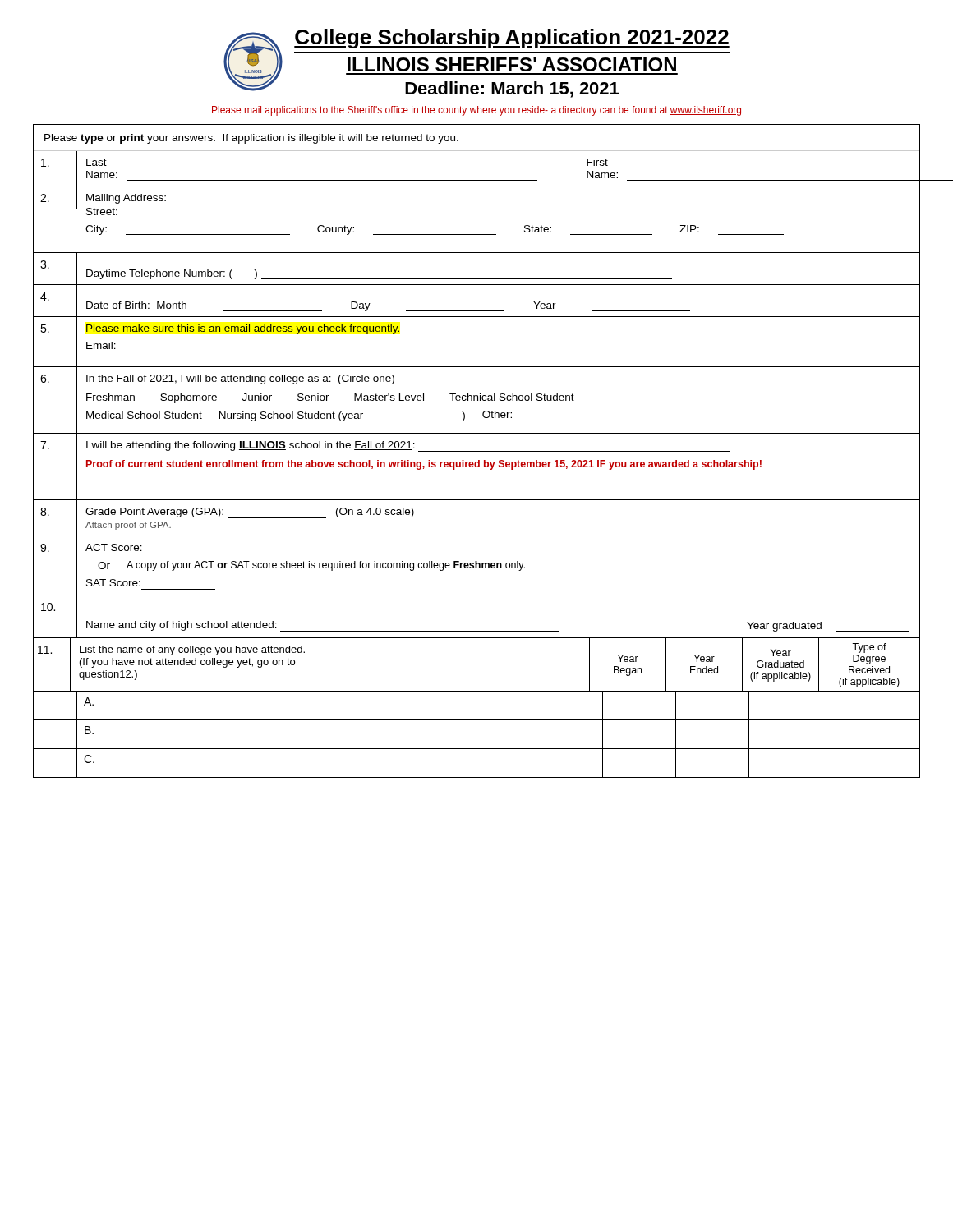Locate the block of text that opens with "7. I will be attending the following ILLINOIS"
953x1232 pixels.
point(476,466)
